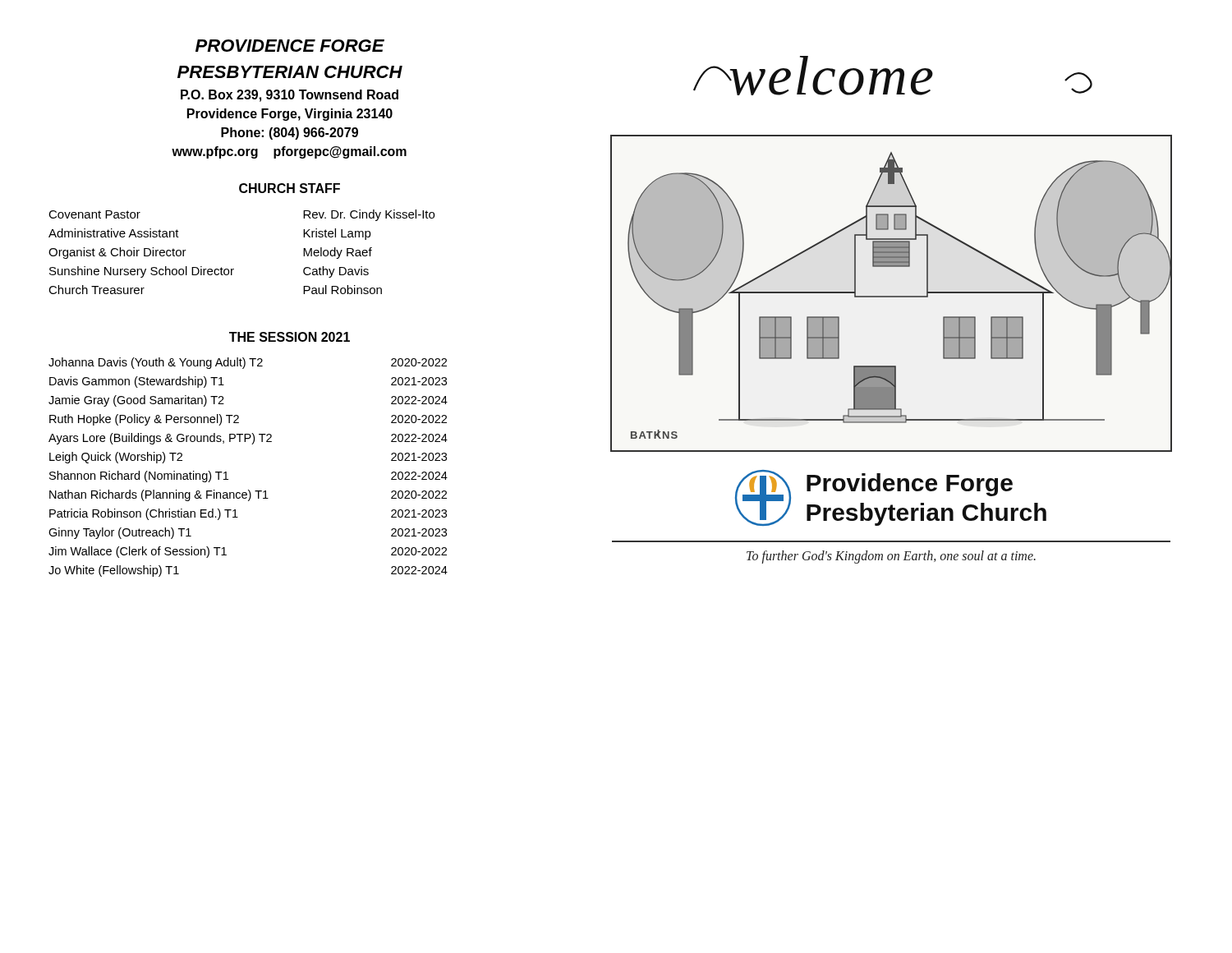Where does it say "CHURCH STAFF"?
This screenshot has width=1232, height=953.
(x=290, y=188)
